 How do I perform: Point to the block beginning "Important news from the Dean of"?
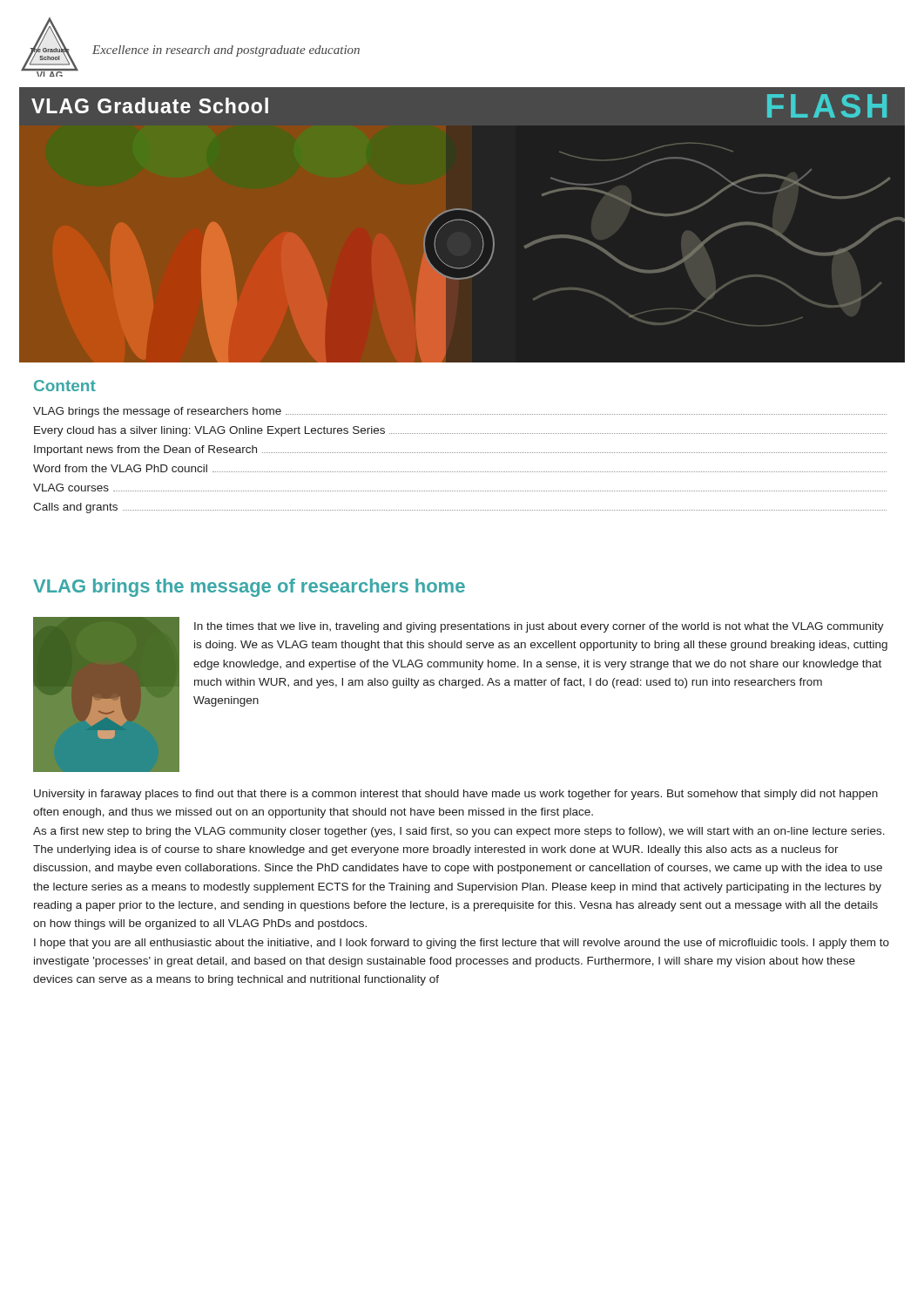pyautogui.click(x=460, y=449)
